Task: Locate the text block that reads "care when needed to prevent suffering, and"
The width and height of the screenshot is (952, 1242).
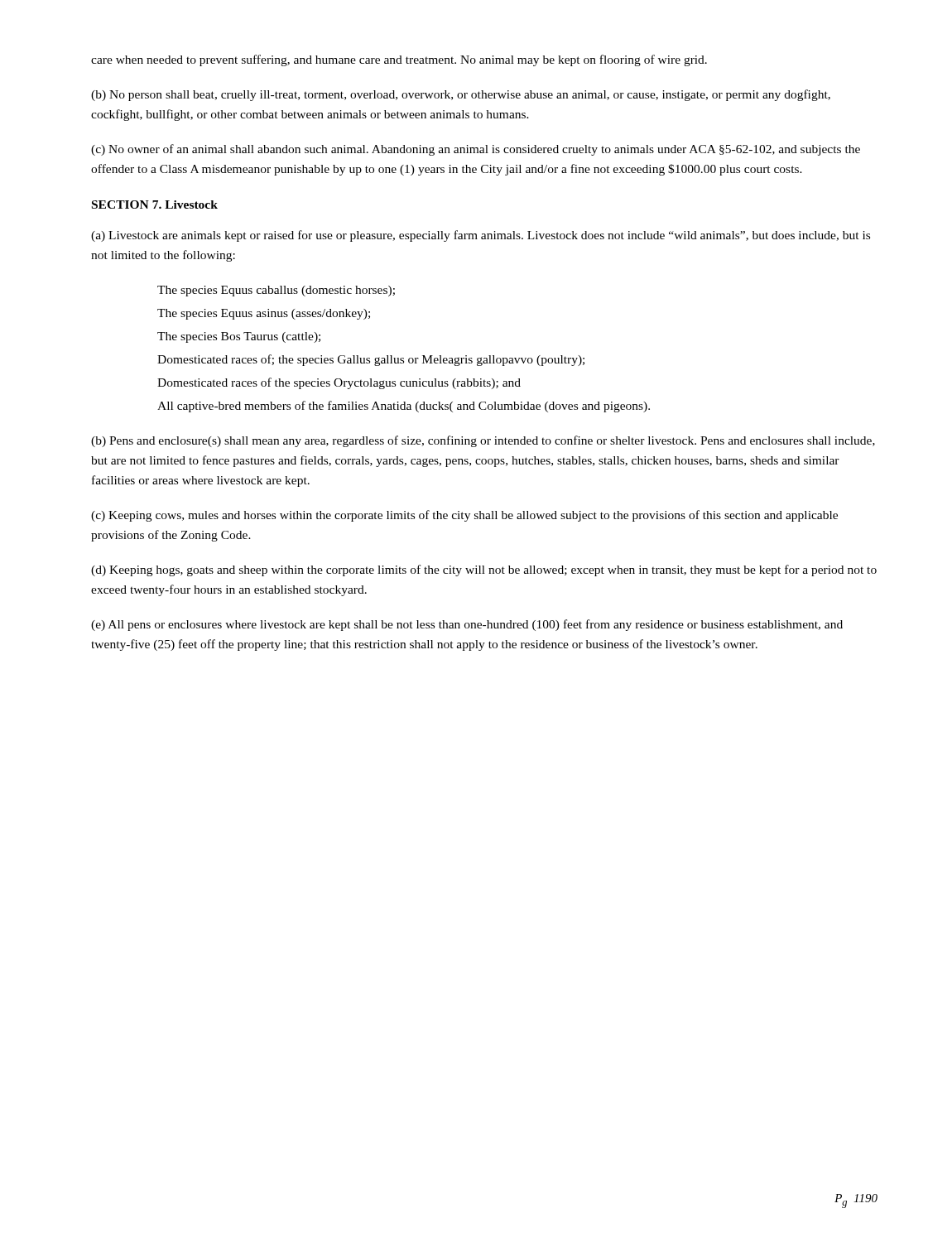Action: [399, 59]
